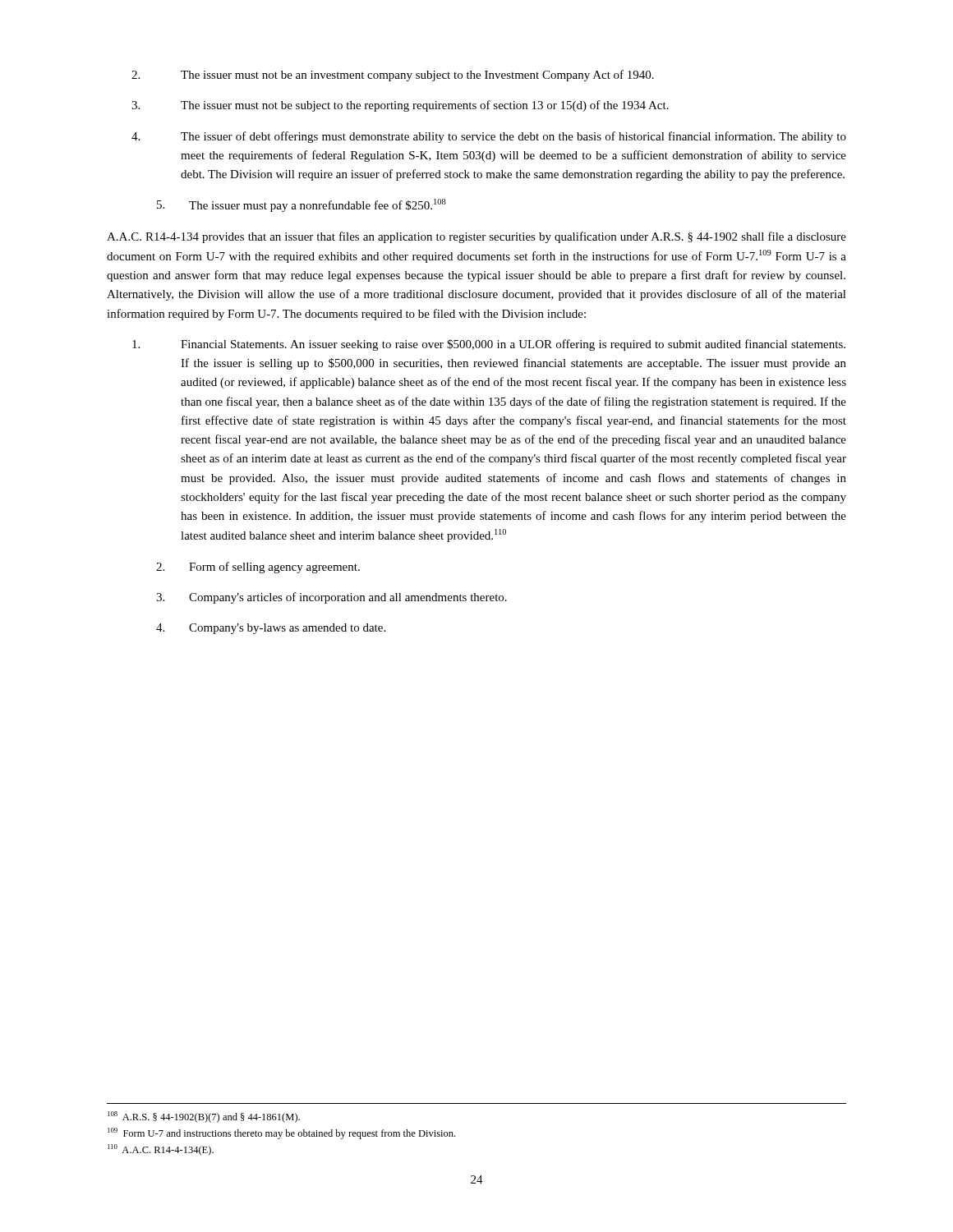Navigate to the text starting "110 A.A.C. R14-4-134(E)."

click(160, 1149)
